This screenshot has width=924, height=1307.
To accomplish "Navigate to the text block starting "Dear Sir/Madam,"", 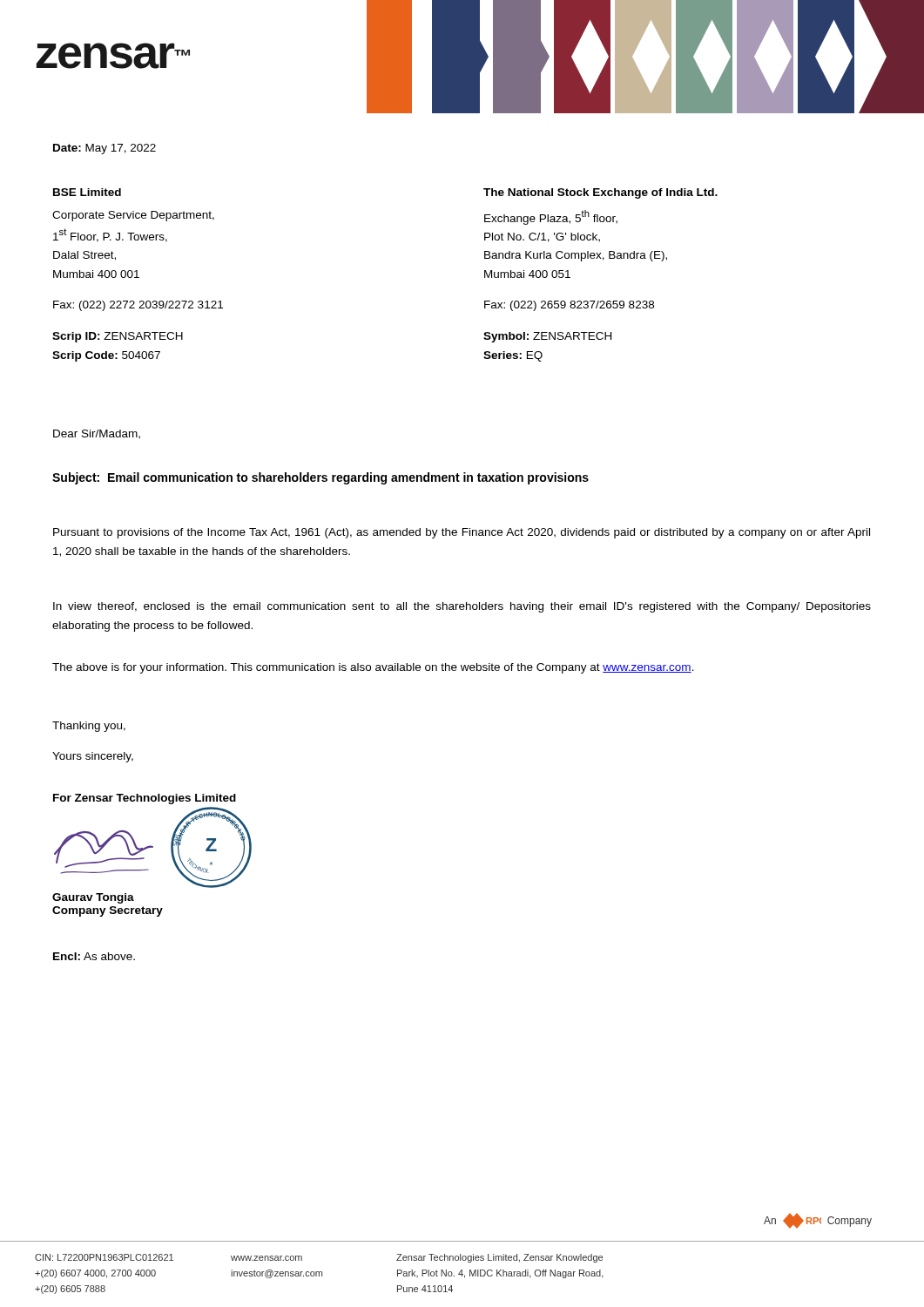I will click(97, 434).
